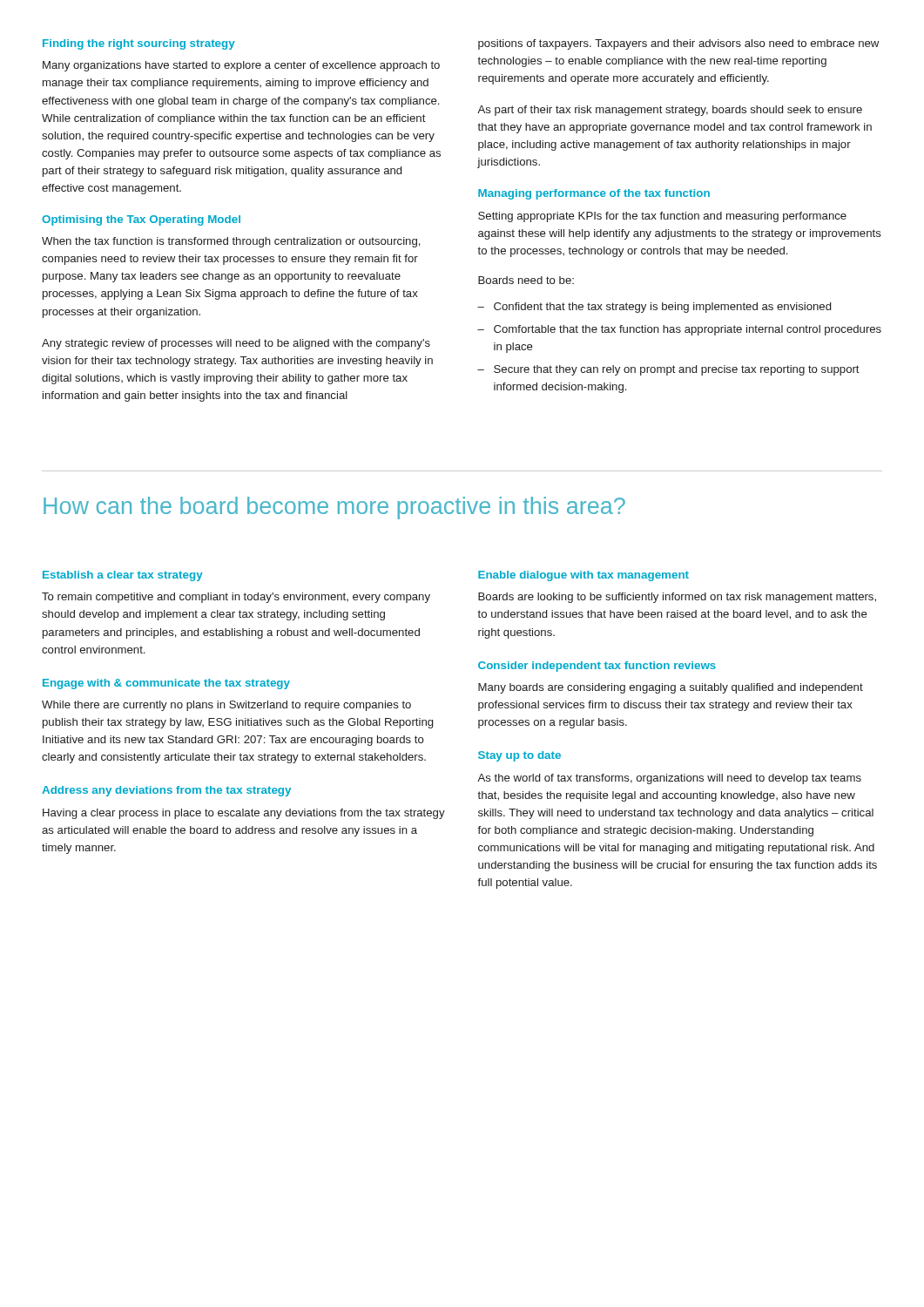
Task: Point to the block starting "Many boards are considering engaging a"
Action: tap(670, 704)
